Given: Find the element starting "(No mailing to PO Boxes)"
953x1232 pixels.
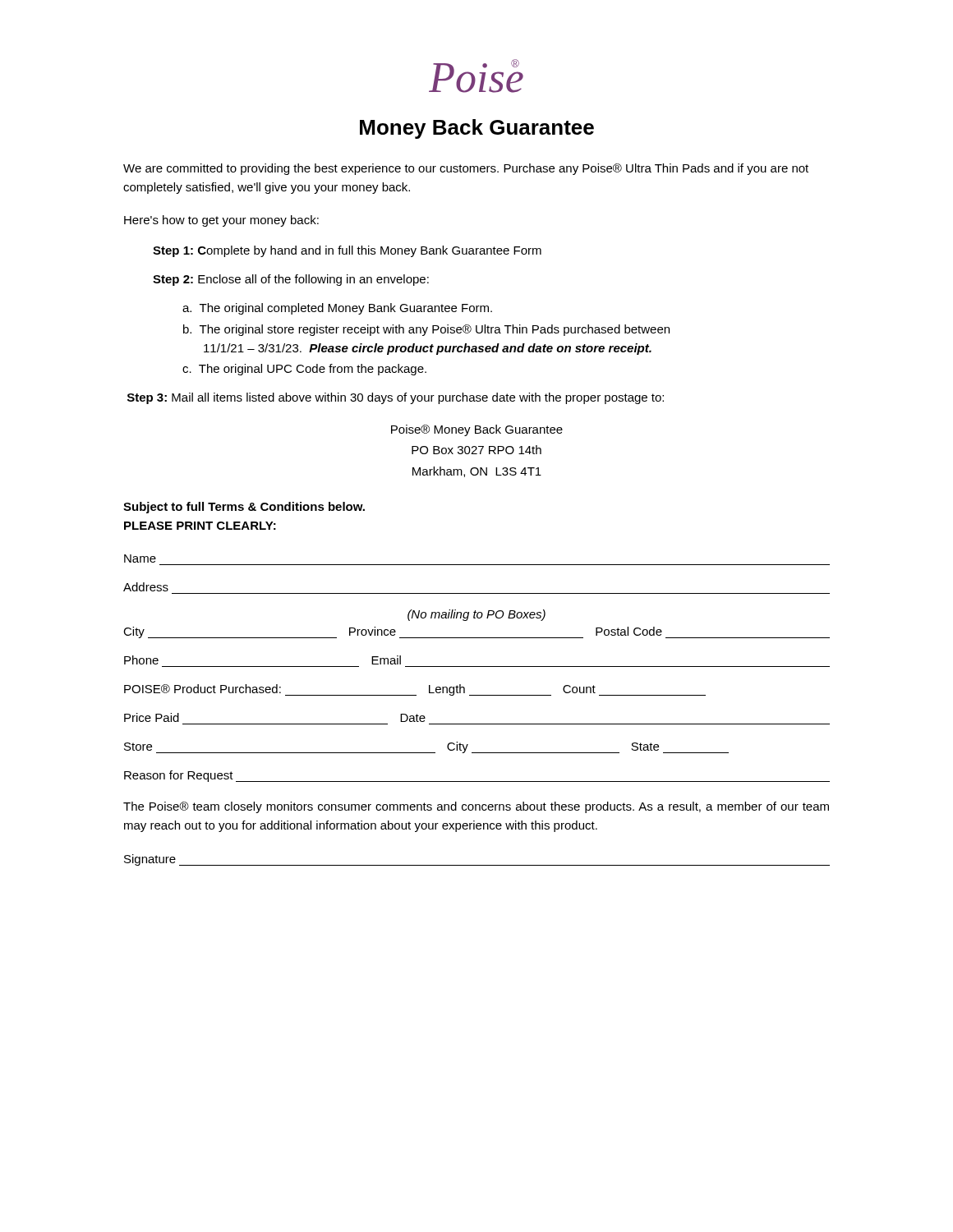Looking at the screenshot, I should tap(476, 614).
